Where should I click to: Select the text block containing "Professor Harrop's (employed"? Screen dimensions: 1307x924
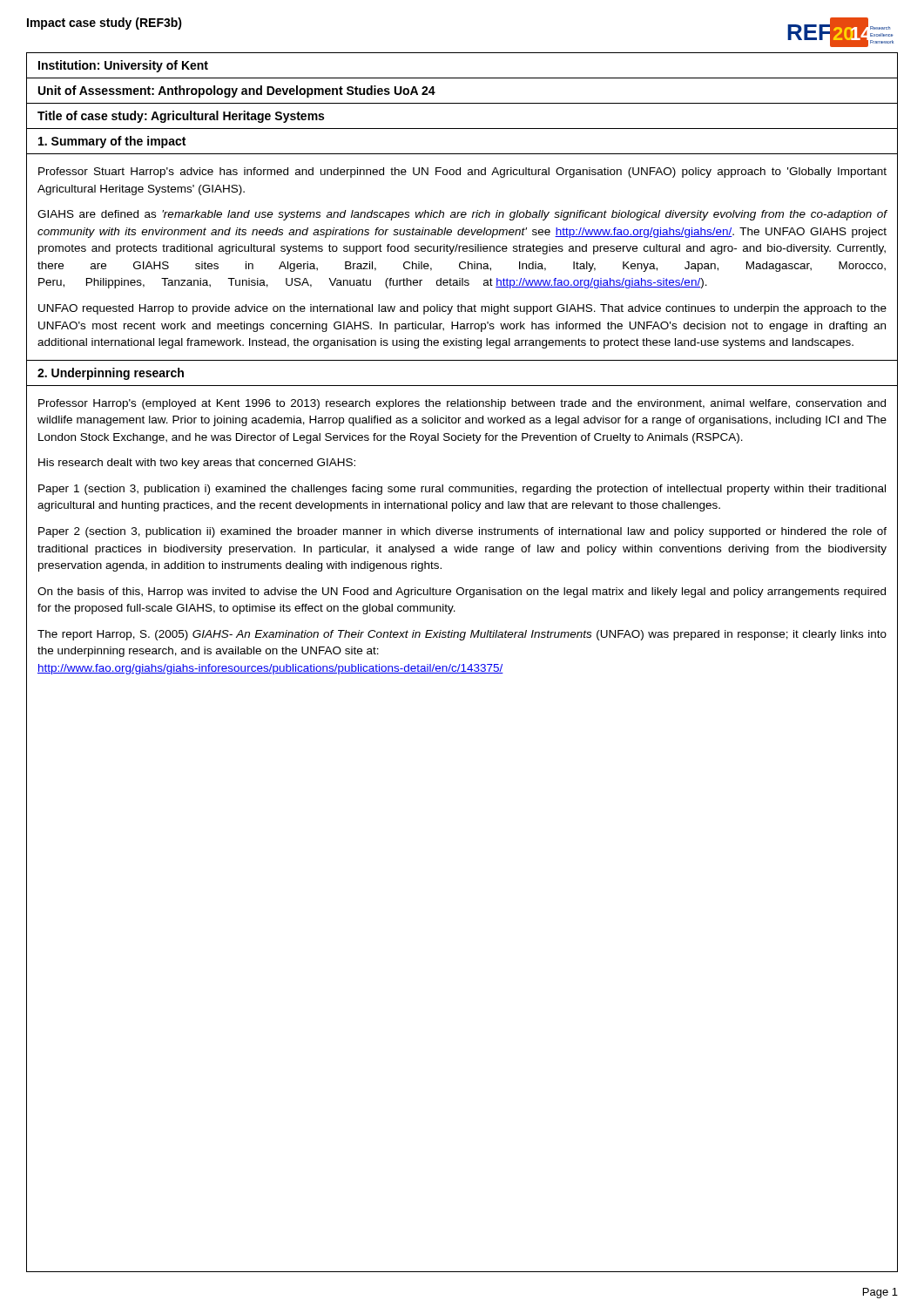(x=462, y=536)
